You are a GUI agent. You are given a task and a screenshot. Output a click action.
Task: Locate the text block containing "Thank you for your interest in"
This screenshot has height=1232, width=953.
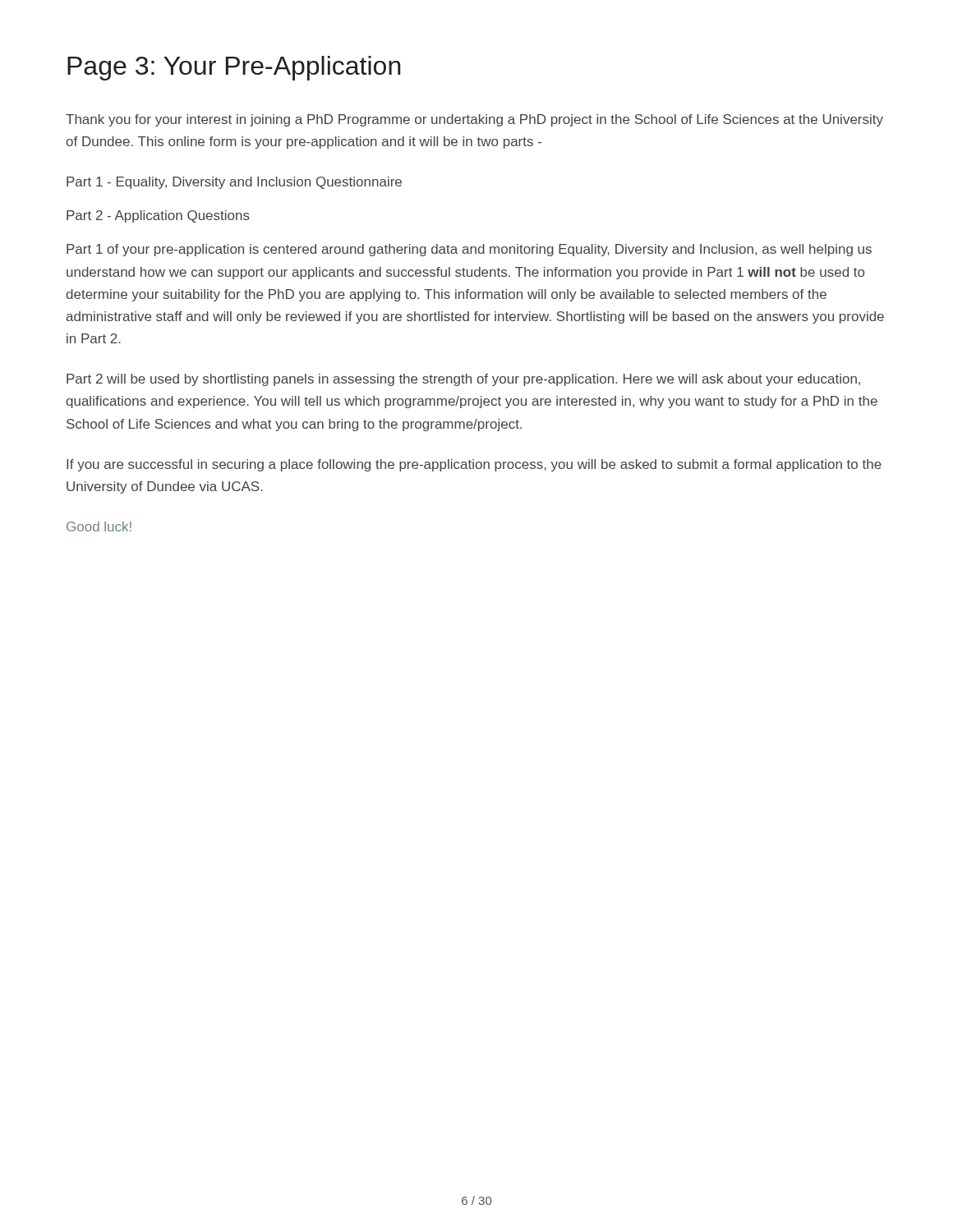click(x=476, y=130)
